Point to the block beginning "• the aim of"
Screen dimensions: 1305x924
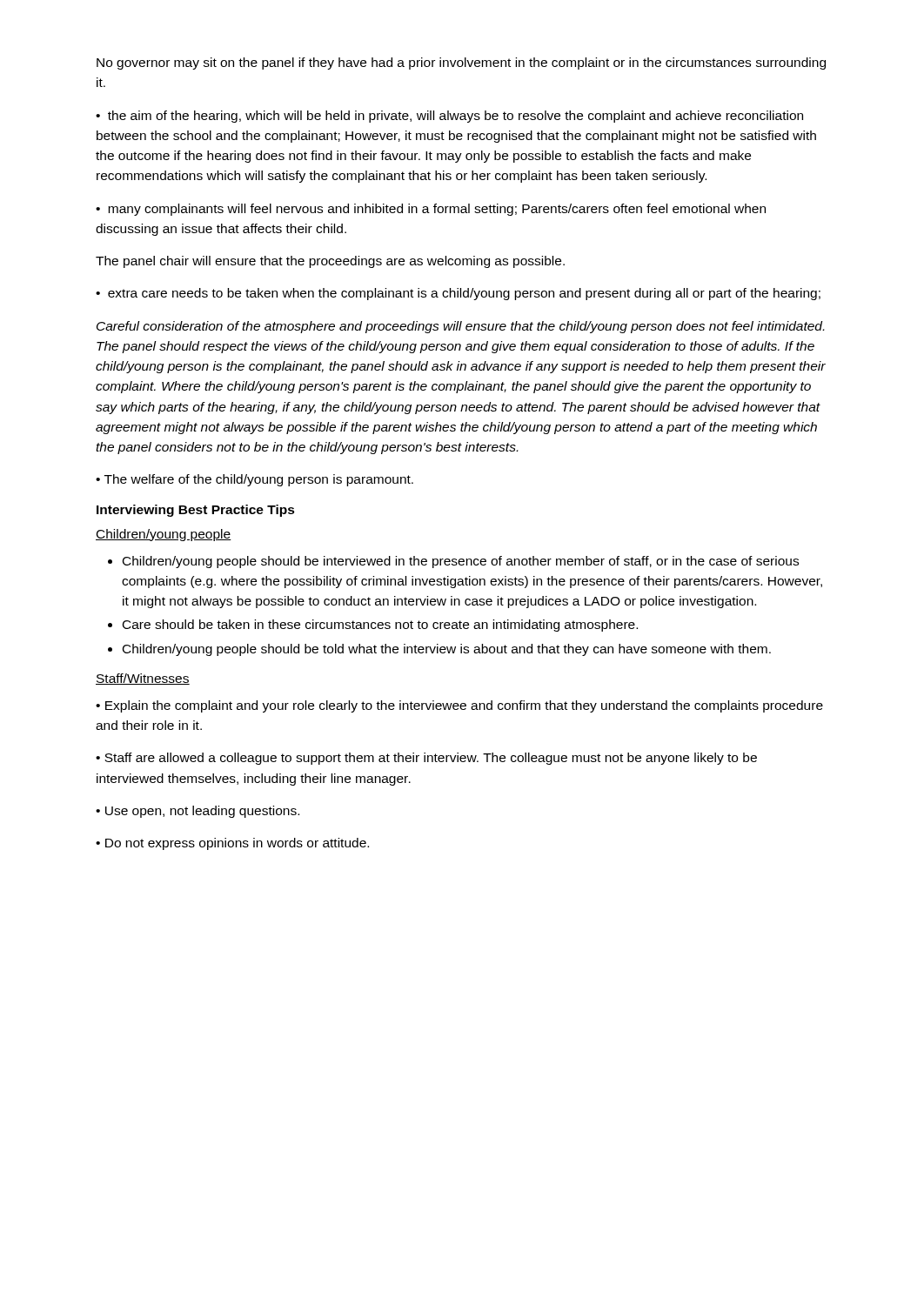tap(456, 145)
